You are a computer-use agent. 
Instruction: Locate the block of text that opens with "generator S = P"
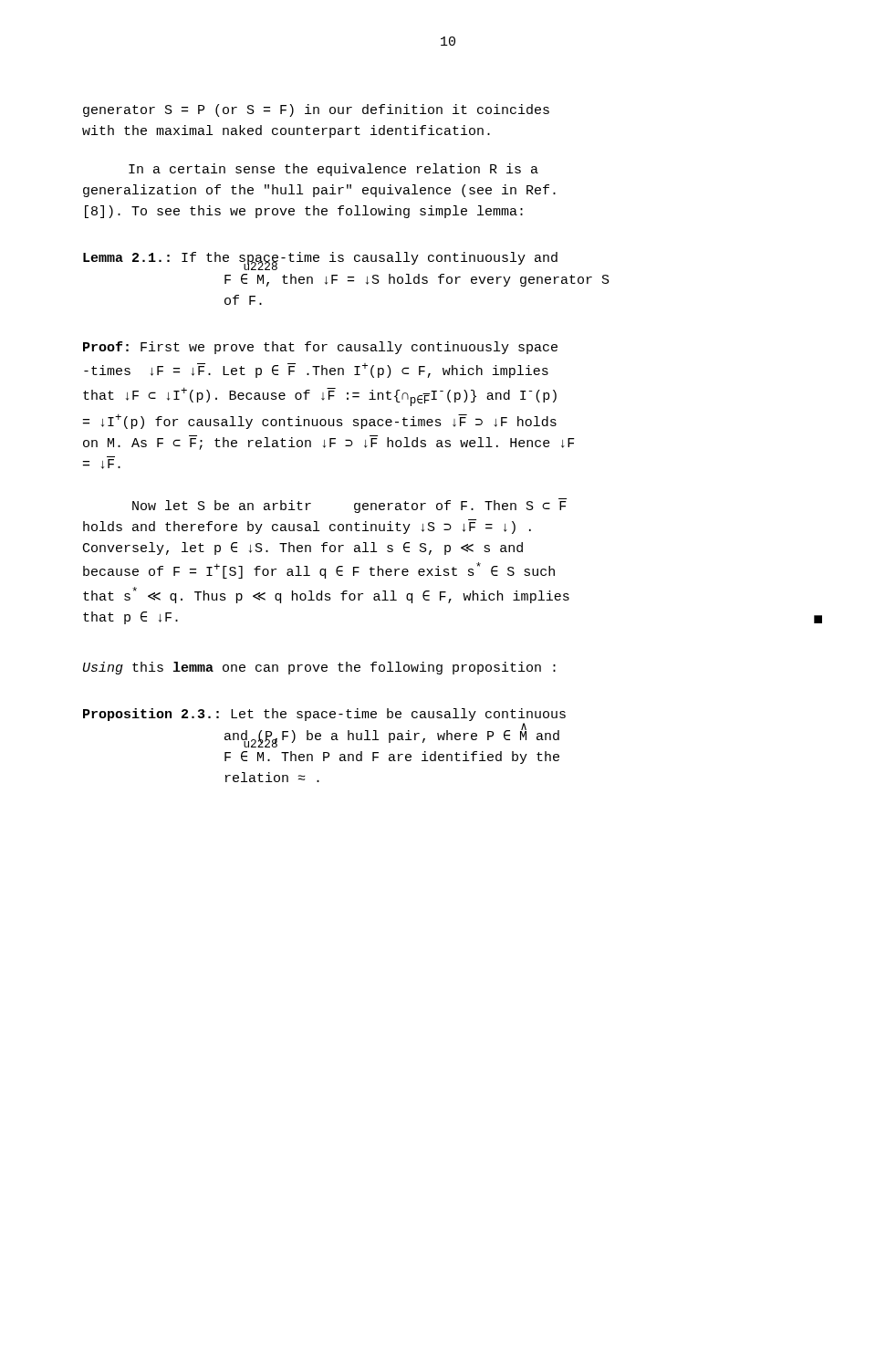[x=316, y=121]
